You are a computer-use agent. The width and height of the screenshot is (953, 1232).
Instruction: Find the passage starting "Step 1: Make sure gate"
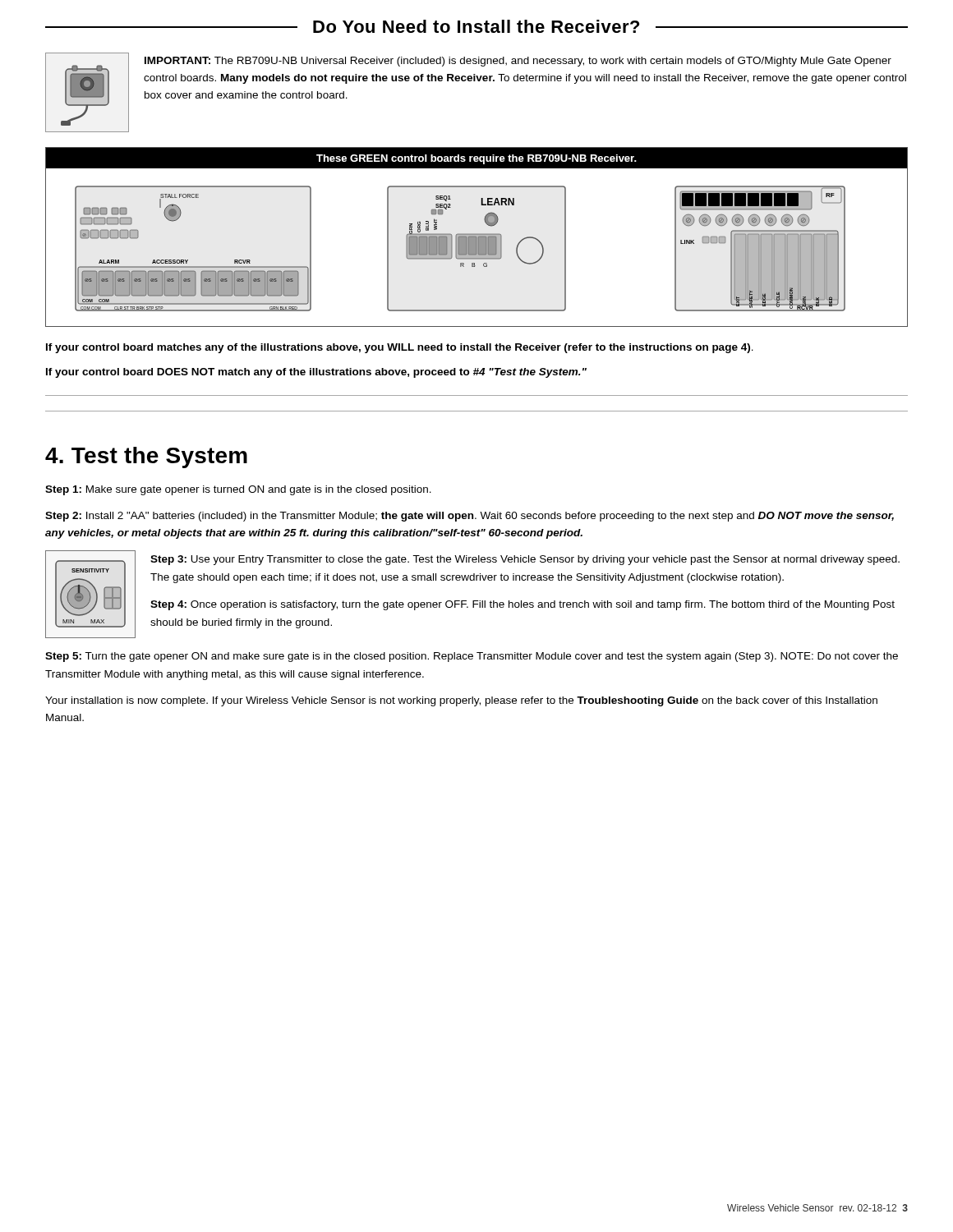238,489
